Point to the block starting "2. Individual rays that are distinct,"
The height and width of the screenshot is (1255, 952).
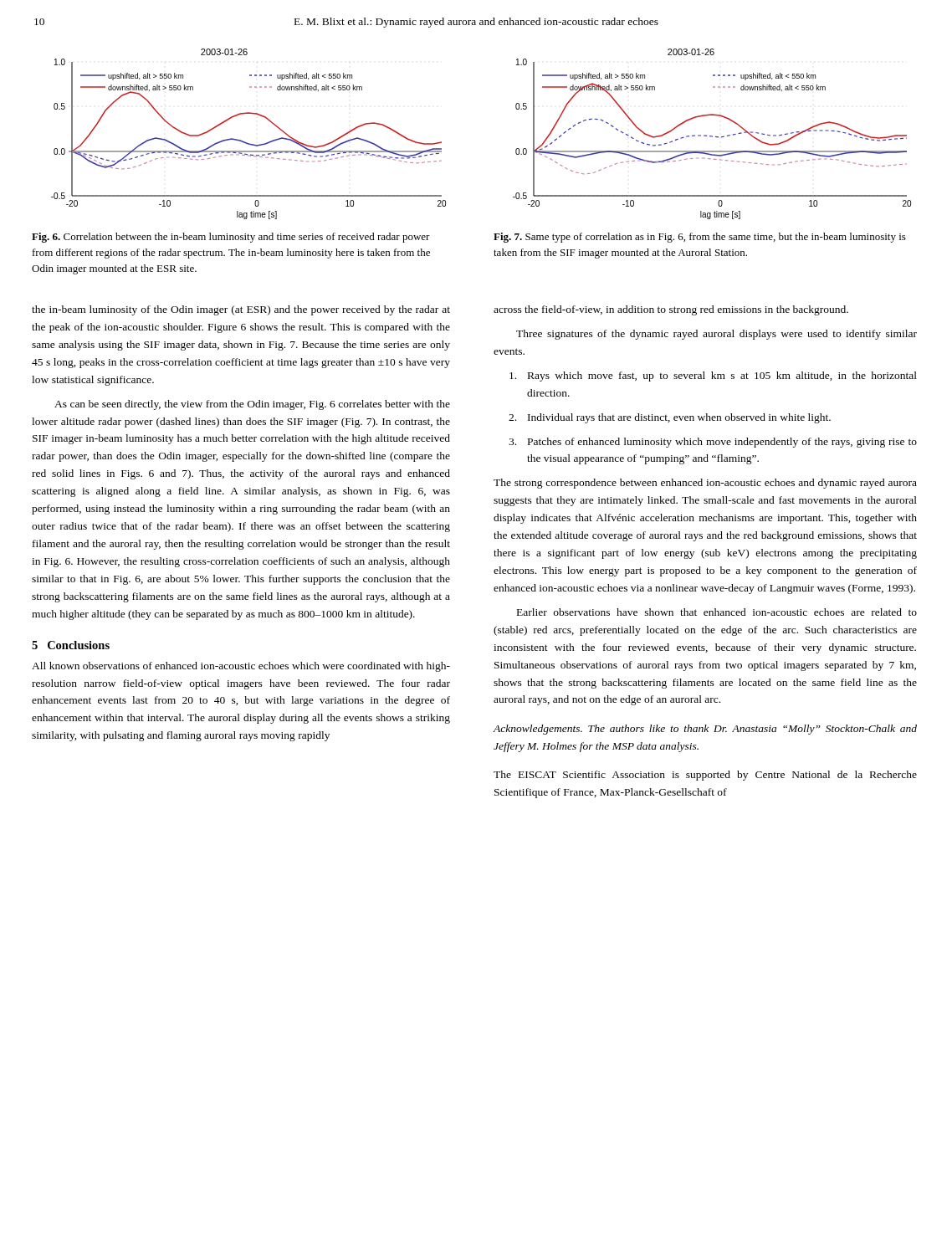click(713, 418)
